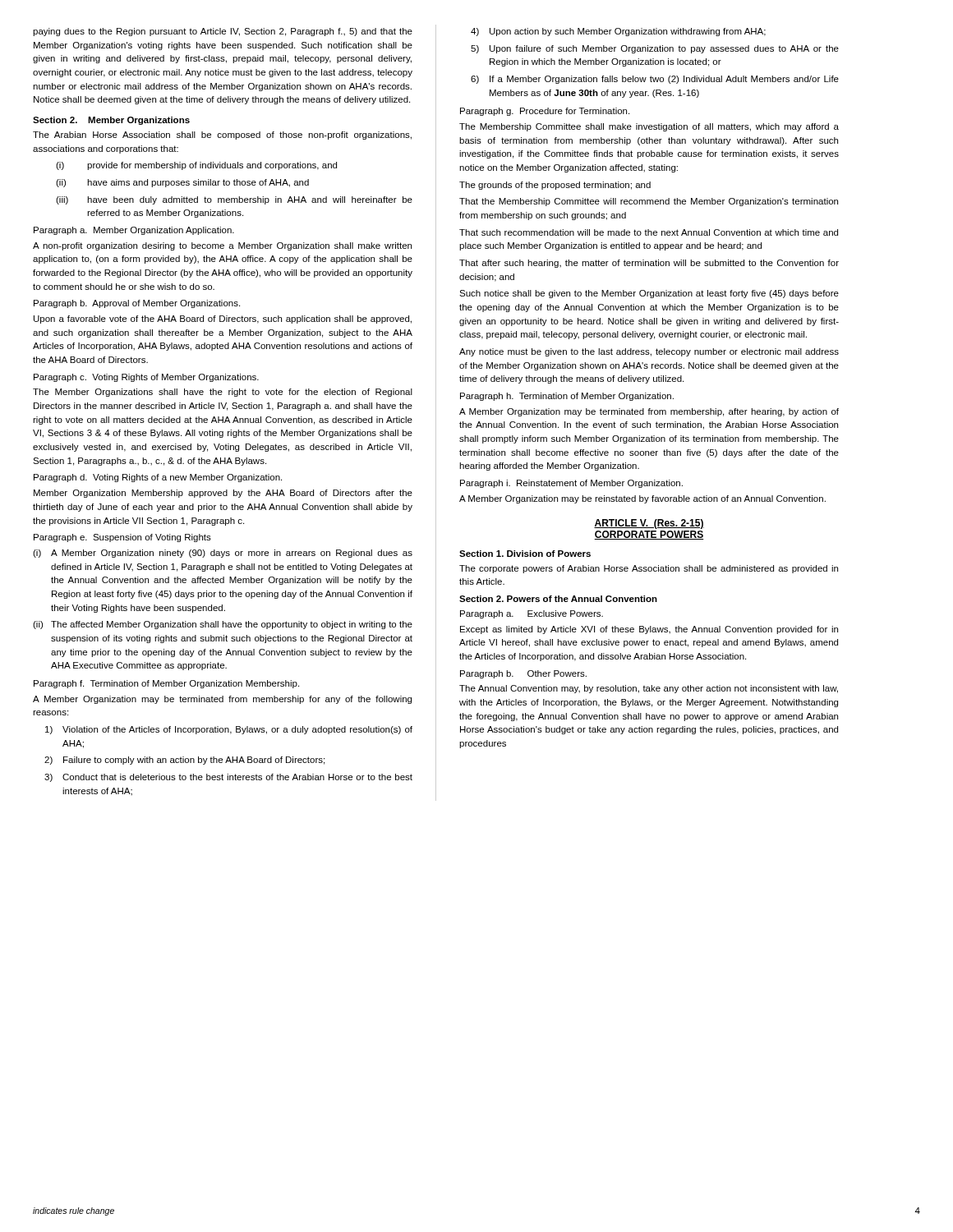Screen dimensions: 1232x953
Task: Click the passage that begins "paying dues to"
Action: click(x=223, y=66)
